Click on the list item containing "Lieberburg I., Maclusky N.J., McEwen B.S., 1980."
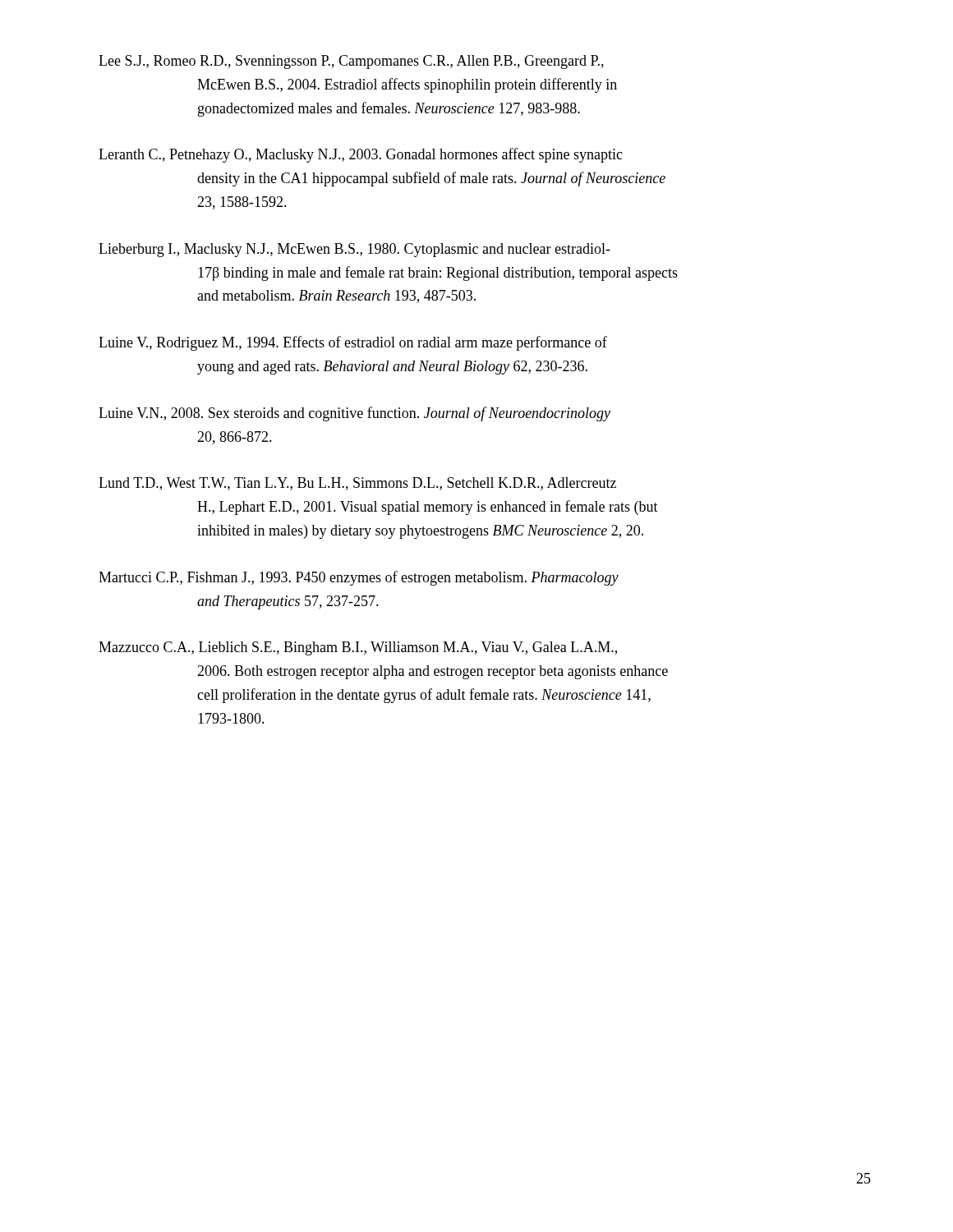The width and height of the screenshot is (953, 1232). 485,273
